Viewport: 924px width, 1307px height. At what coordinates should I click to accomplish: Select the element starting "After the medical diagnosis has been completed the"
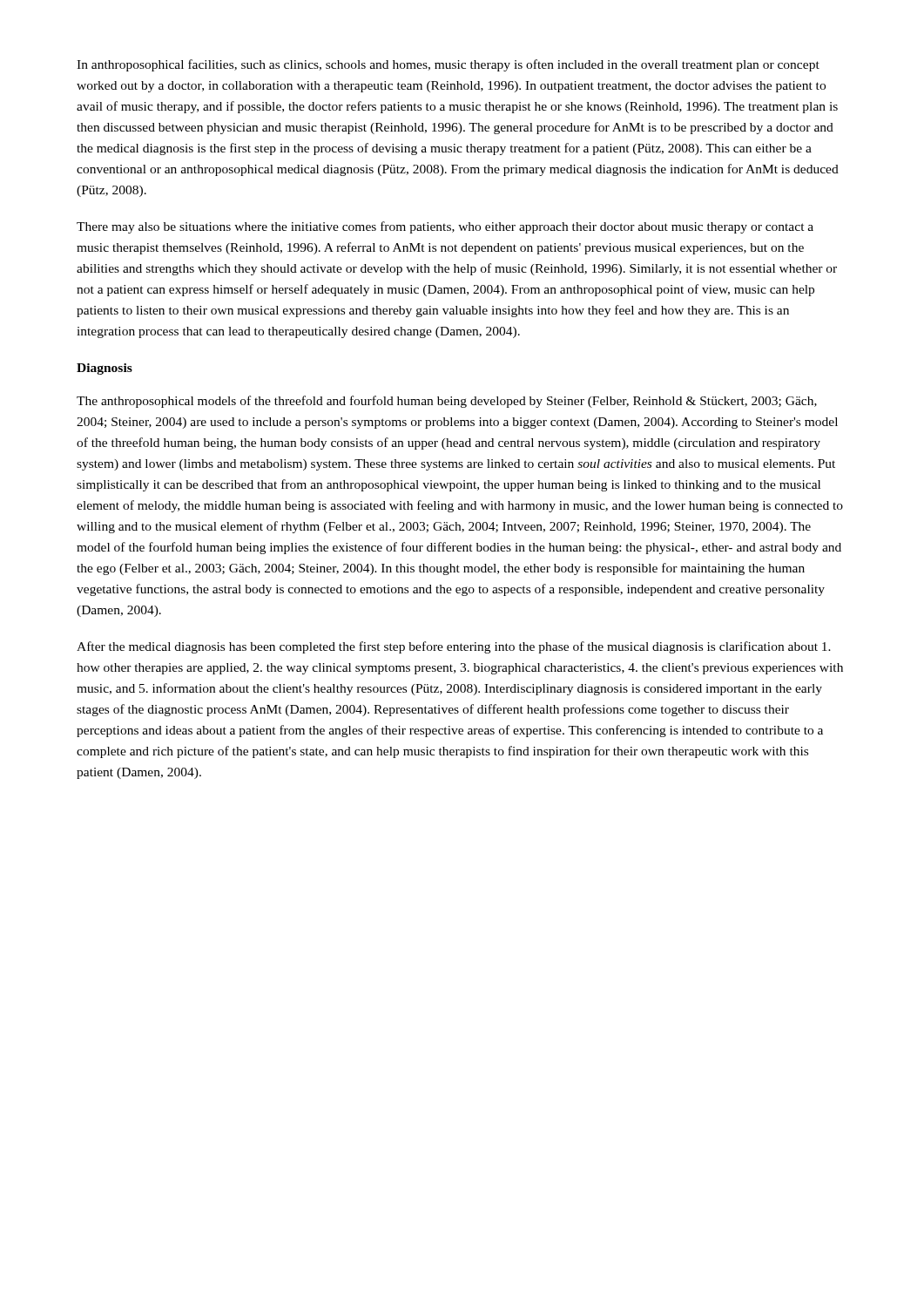pos(460,709)
